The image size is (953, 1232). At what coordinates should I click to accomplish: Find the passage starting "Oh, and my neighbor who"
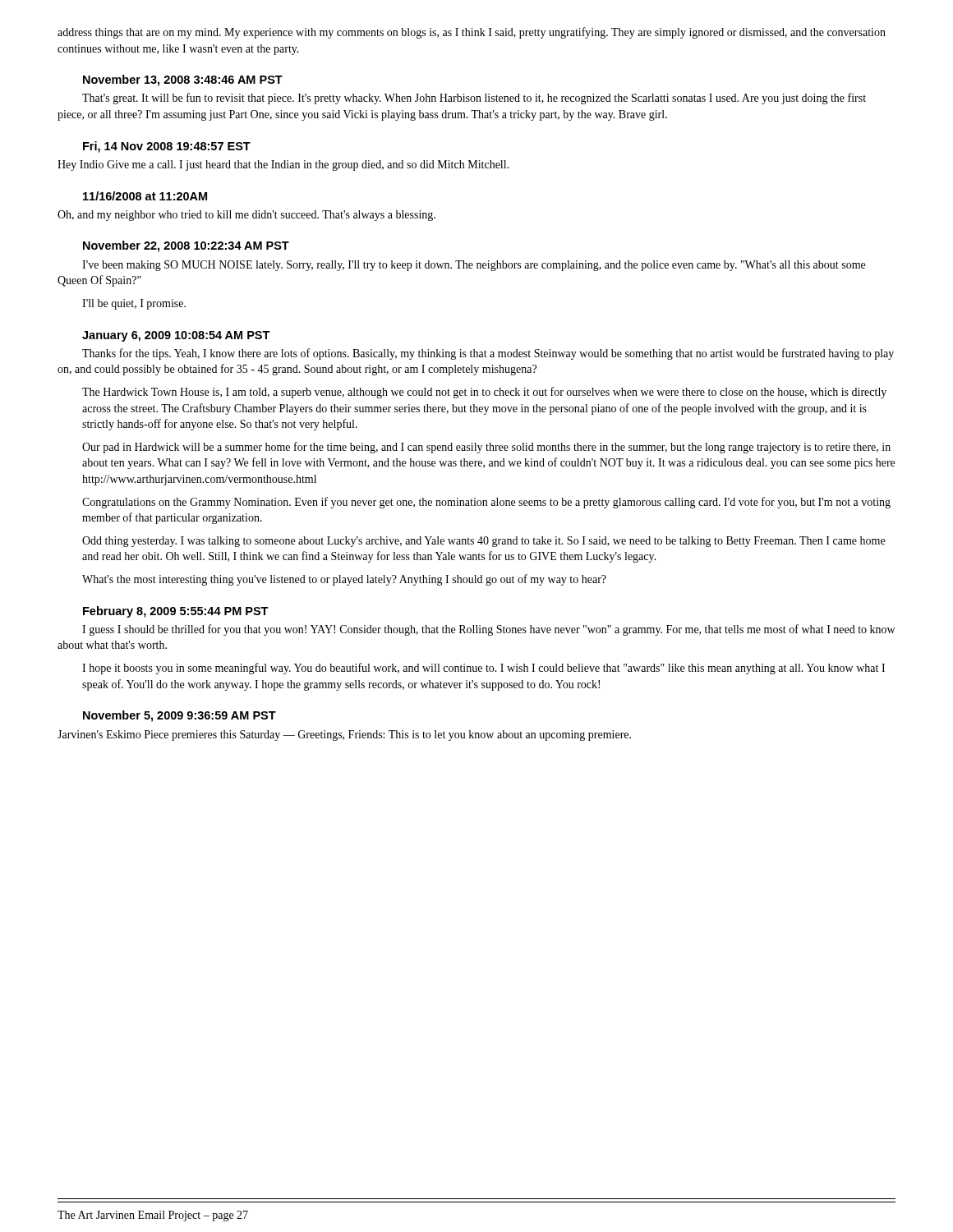(x=247, y=215)
